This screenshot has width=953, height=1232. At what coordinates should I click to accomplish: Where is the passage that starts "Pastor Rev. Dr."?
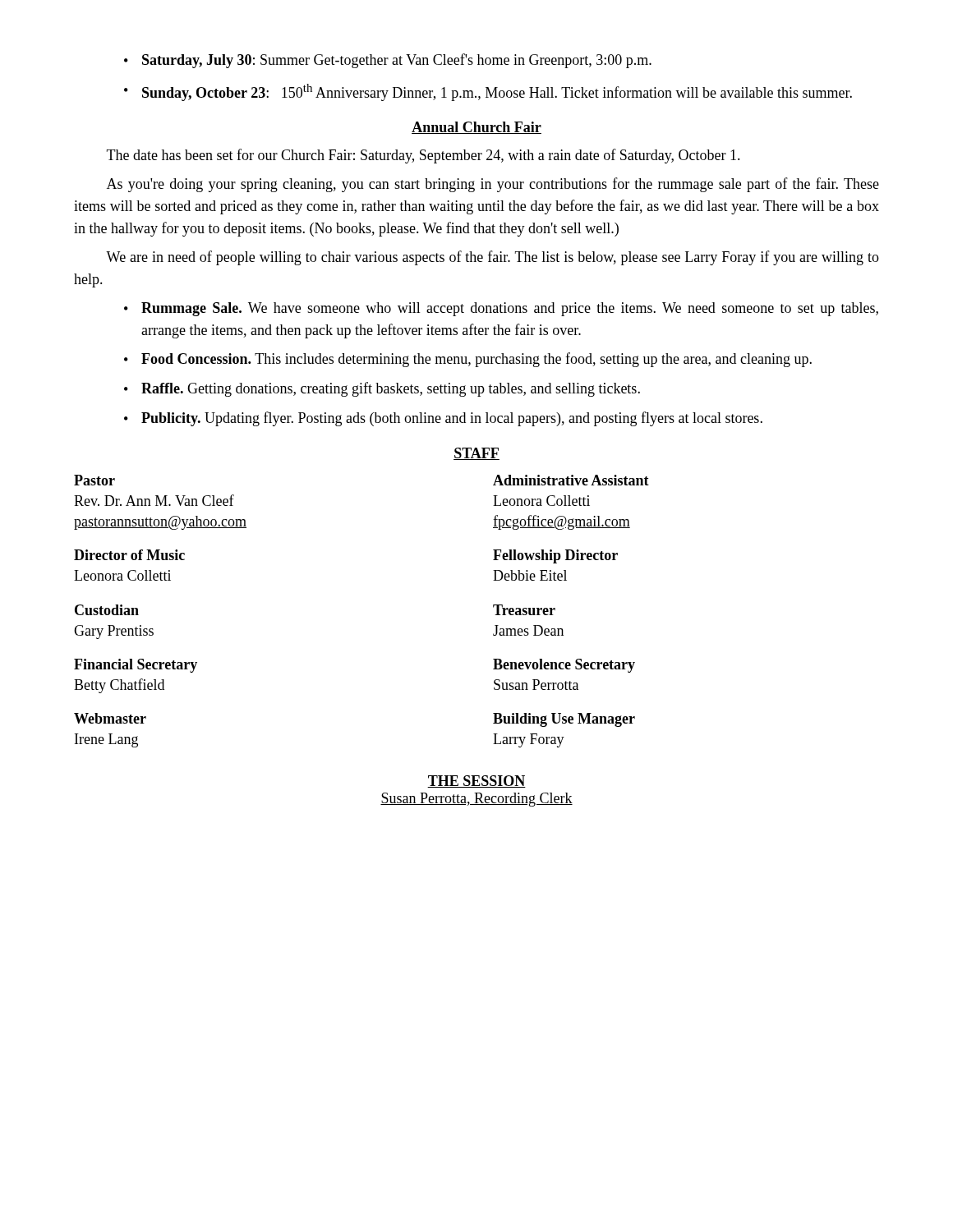tap(94, 480)
